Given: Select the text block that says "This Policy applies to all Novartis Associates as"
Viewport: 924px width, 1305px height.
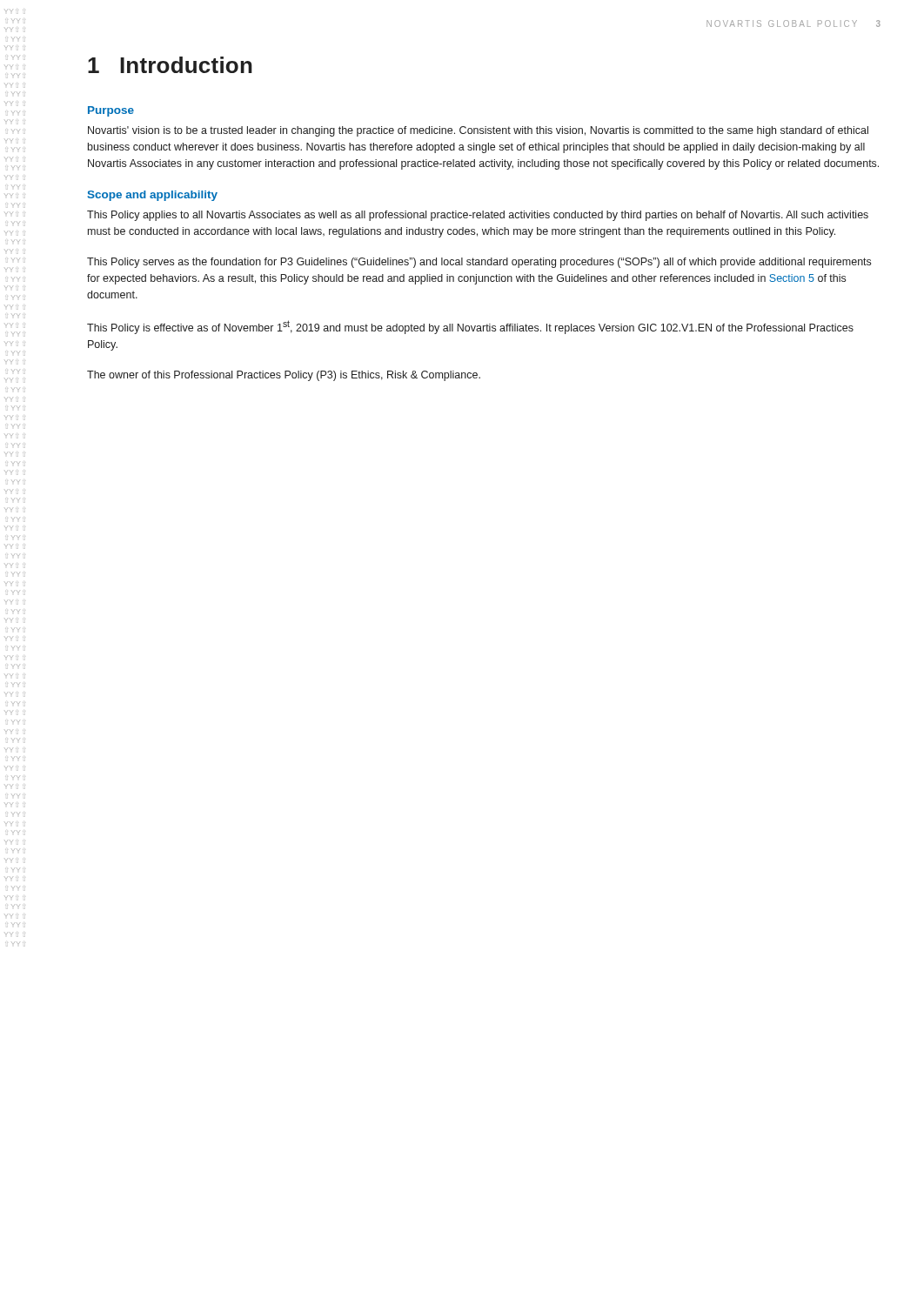Looking at the screenshot, I should click(x=478, y=223).
